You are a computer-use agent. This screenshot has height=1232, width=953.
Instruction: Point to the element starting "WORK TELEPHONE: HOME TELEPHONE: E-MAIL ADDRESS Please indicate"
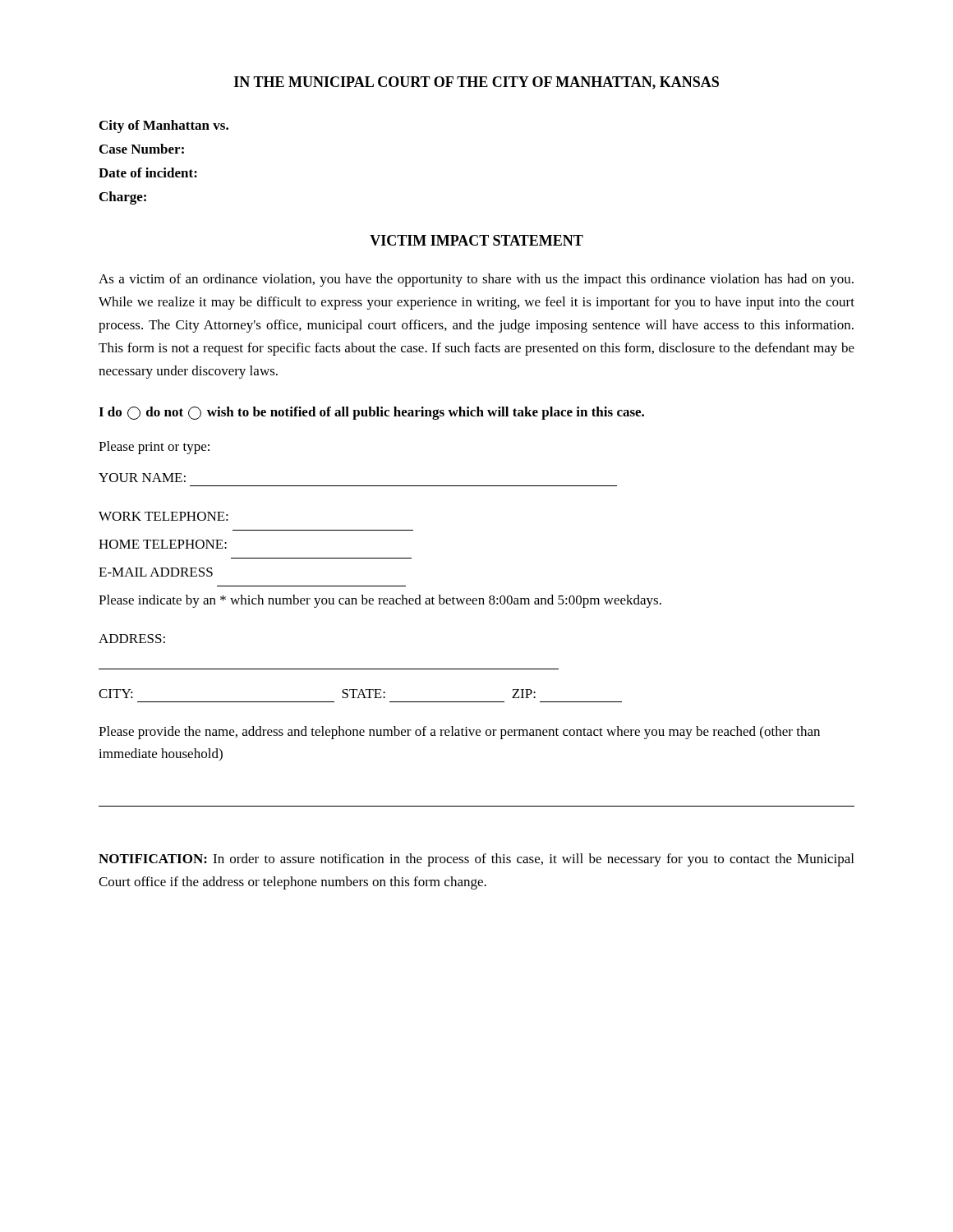[x=380, y=558]
